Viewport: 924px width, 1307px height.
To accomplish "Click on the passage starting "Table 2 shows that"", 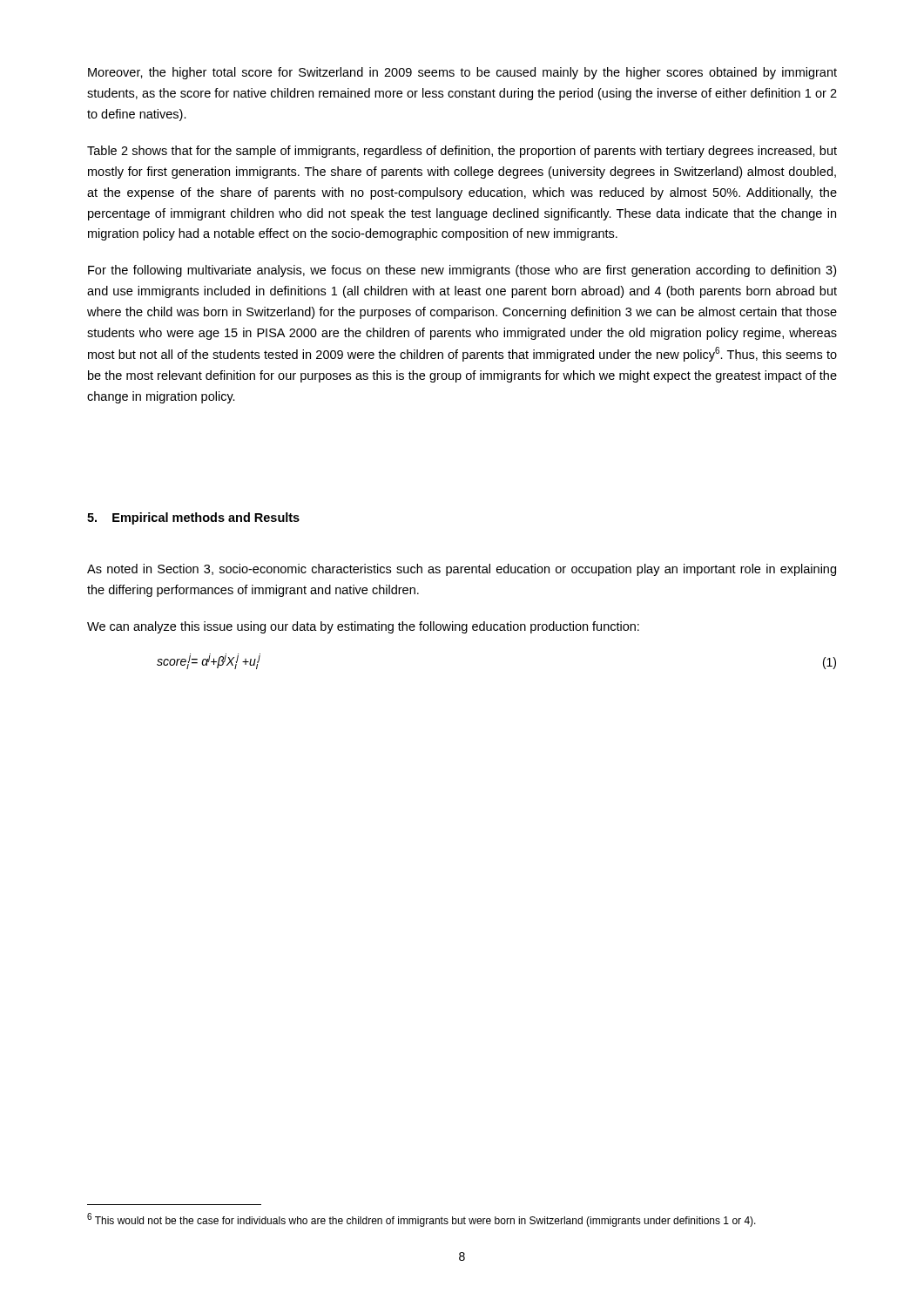I will pyautogui.click(x=462, y=192).
